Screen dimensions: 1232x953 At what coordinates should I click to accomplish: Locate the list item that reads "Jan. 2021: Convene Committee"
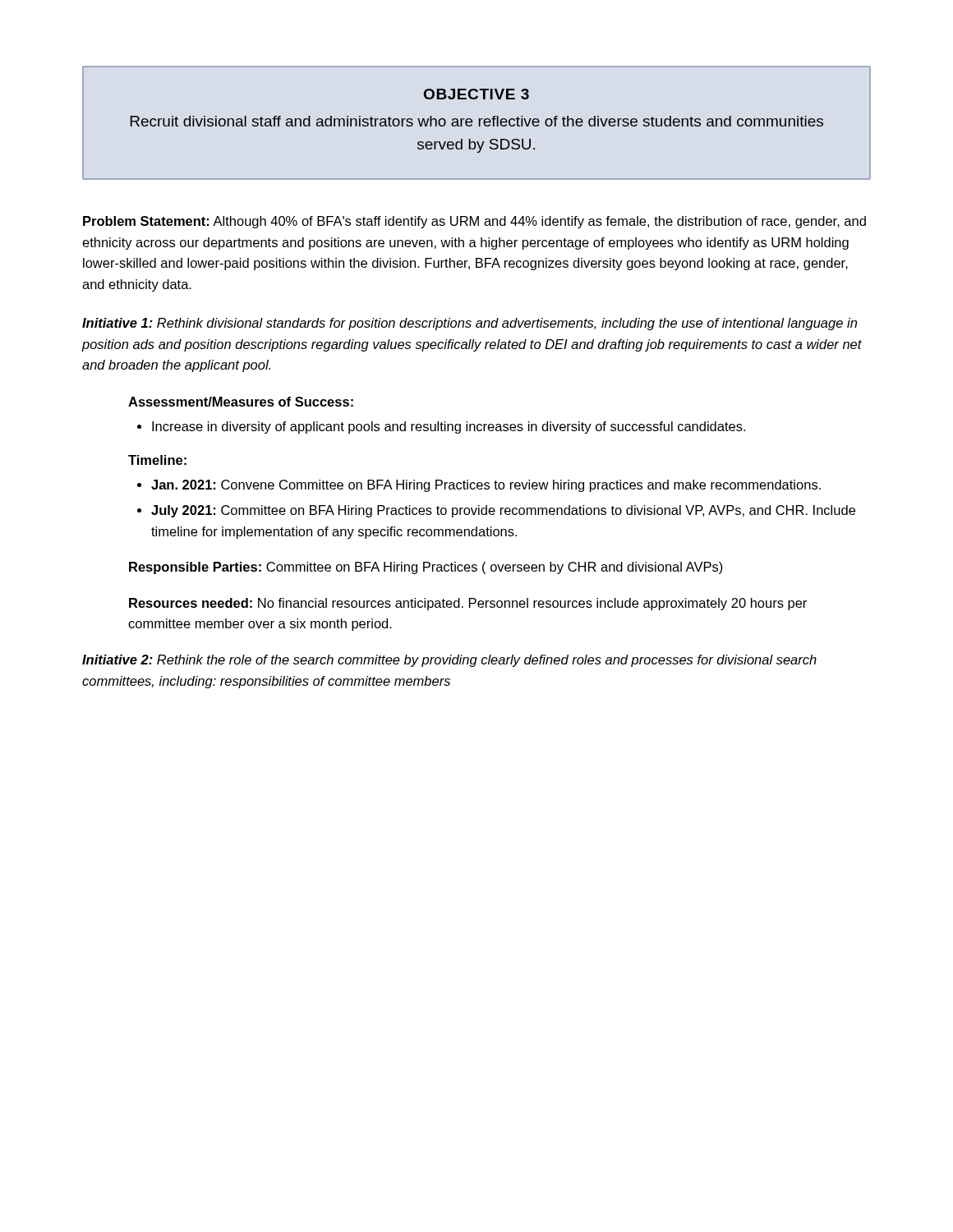click(486, 484)
